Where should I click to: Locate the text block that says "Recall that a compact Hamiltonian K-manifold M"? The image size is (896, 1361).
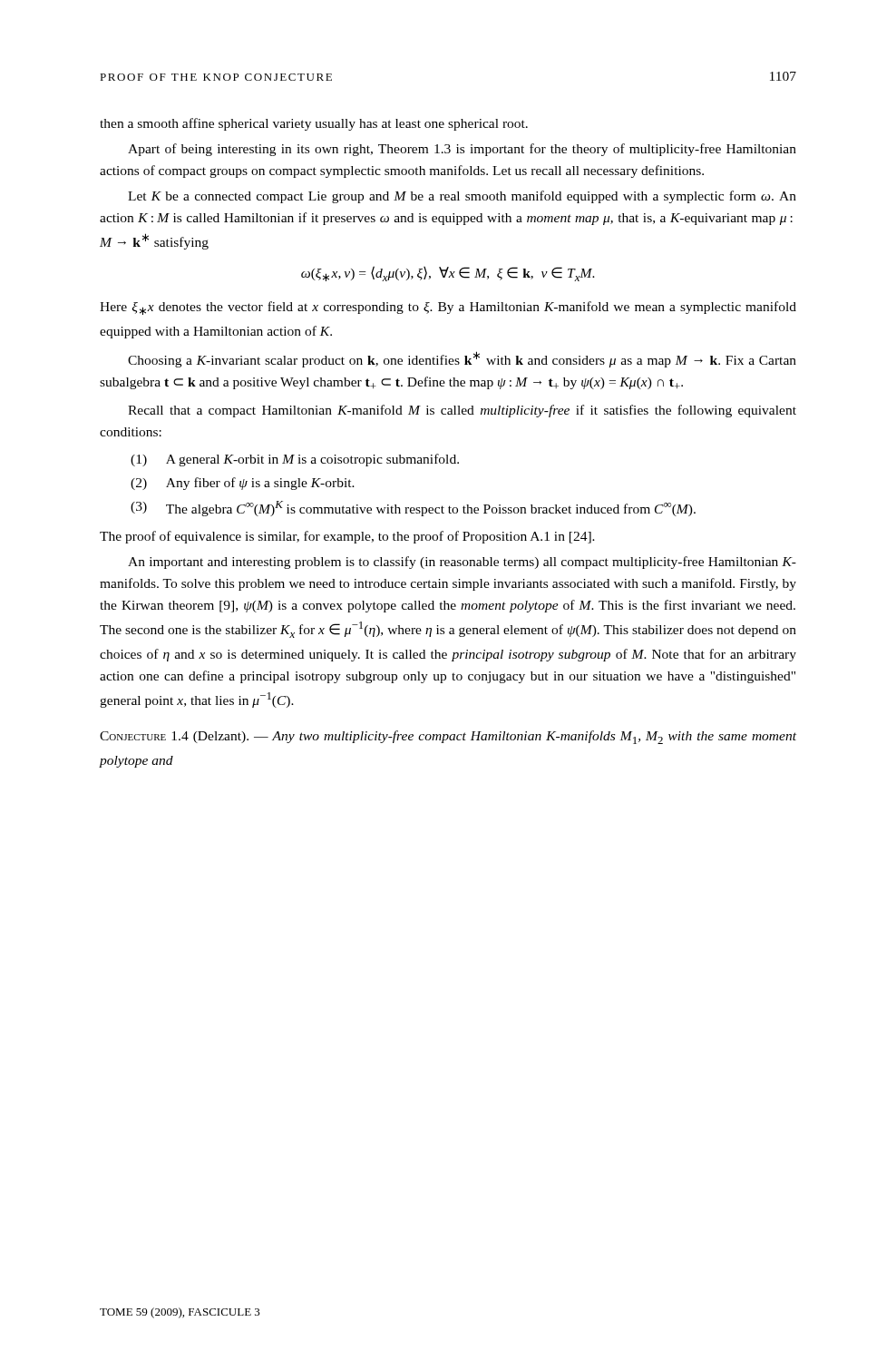coord(448,420)
